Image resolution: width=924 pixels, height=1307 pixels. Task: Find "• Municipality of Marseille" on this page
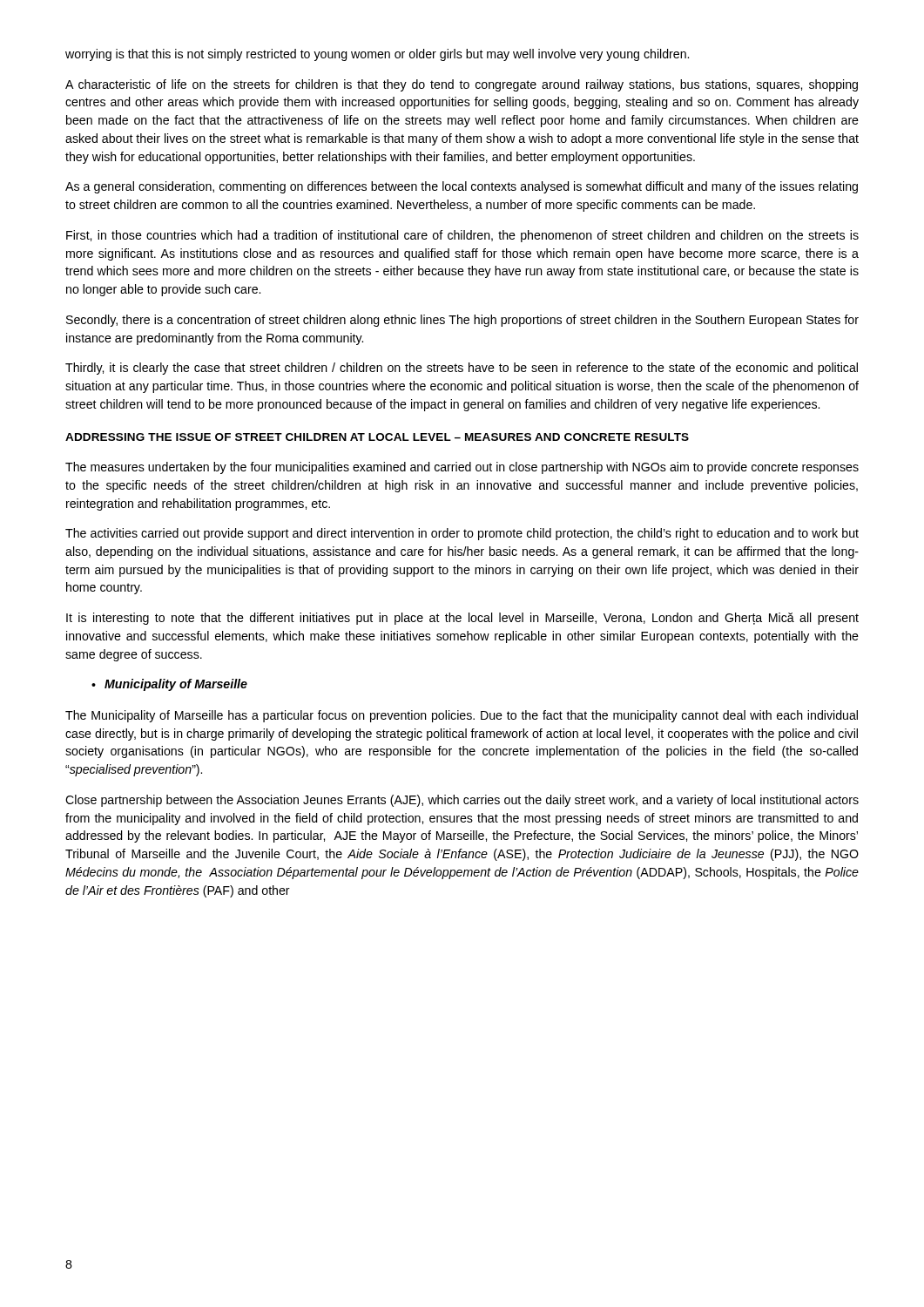pos(169,685)
